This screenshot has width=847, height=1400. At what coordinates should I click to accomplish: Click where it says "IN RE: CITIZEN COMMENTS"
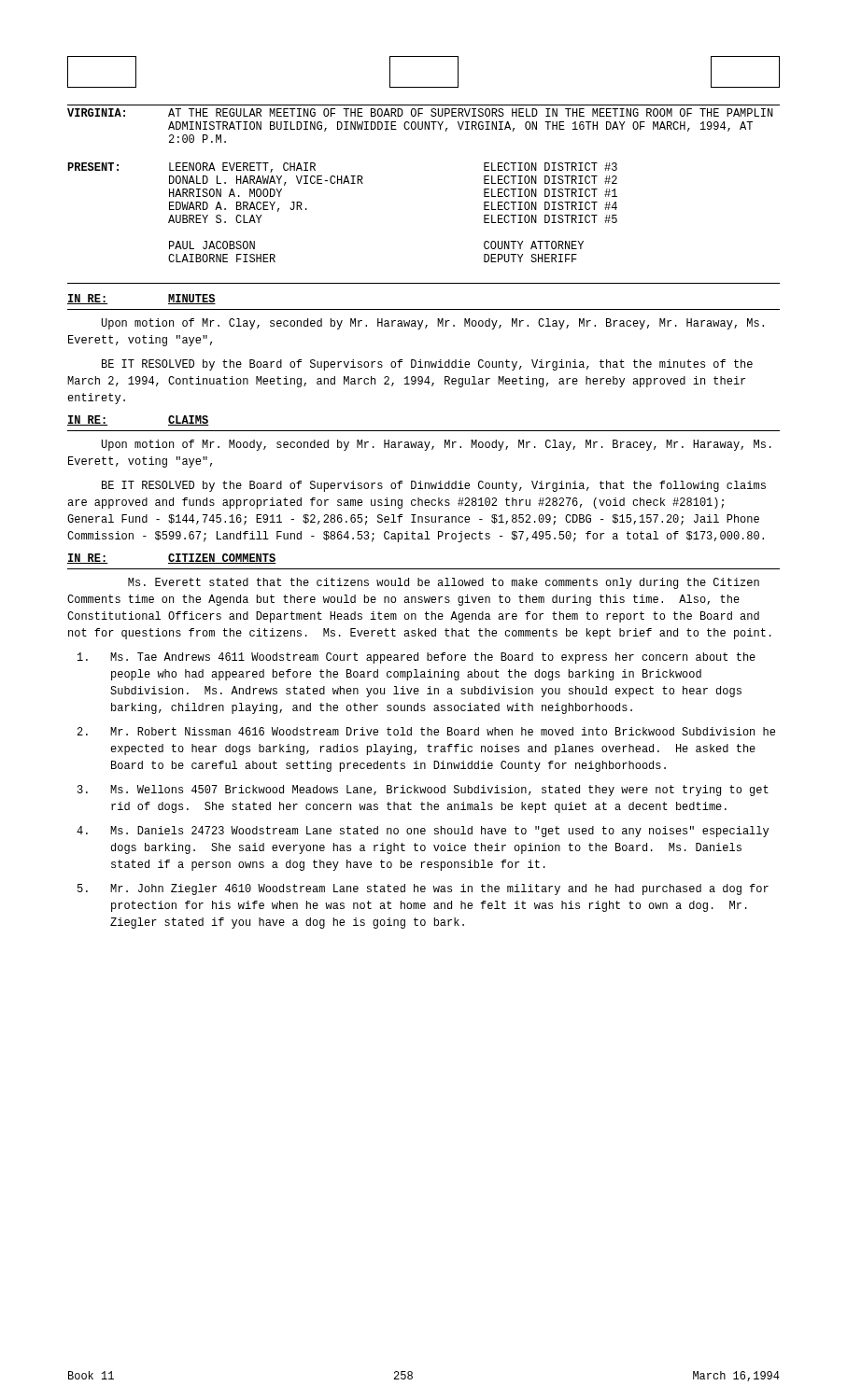pyautogui.click(x=171, y=559)
